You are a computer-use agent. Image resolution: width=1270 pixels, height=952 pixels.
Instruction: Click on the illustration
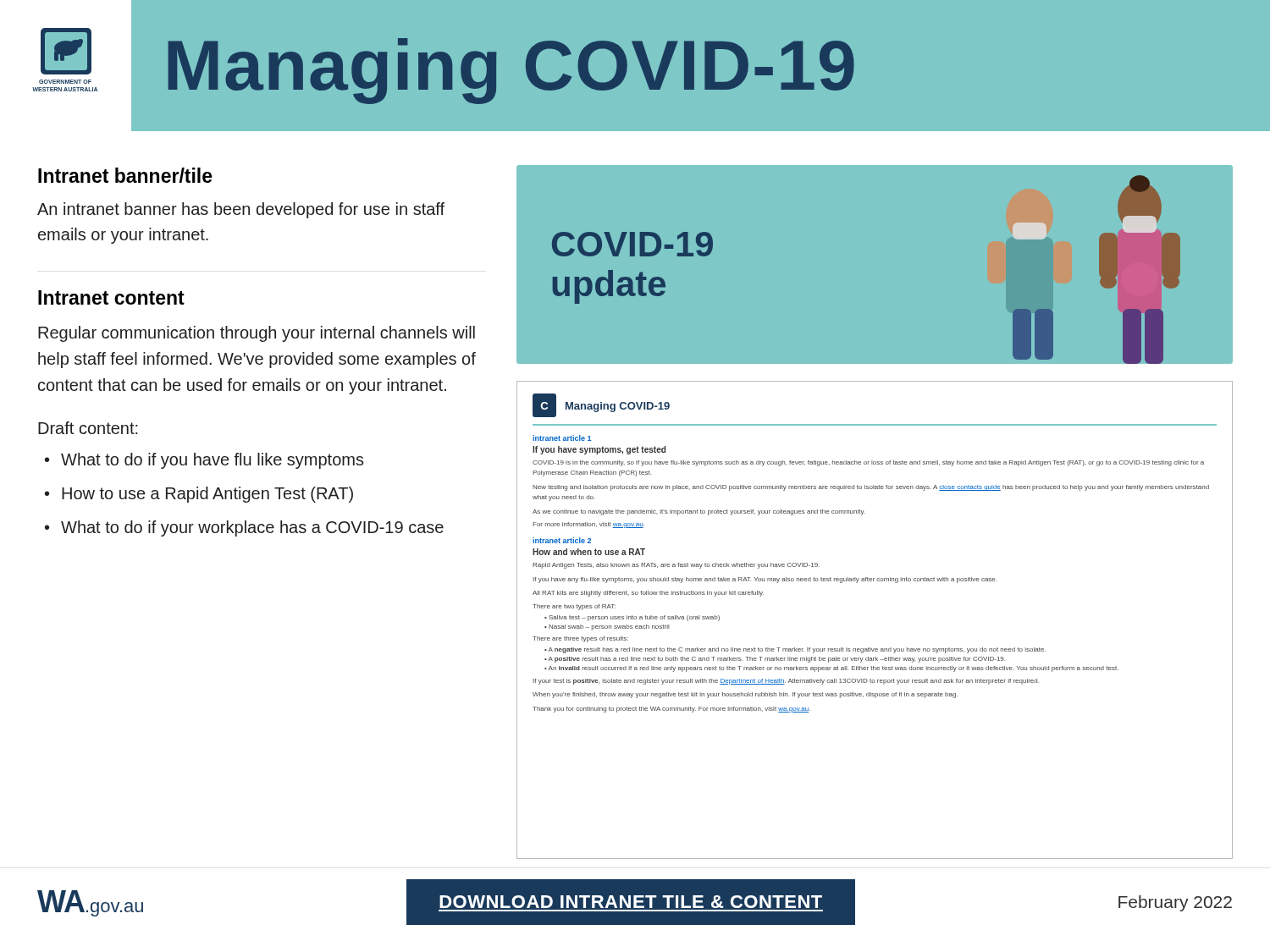click(875, 264)
